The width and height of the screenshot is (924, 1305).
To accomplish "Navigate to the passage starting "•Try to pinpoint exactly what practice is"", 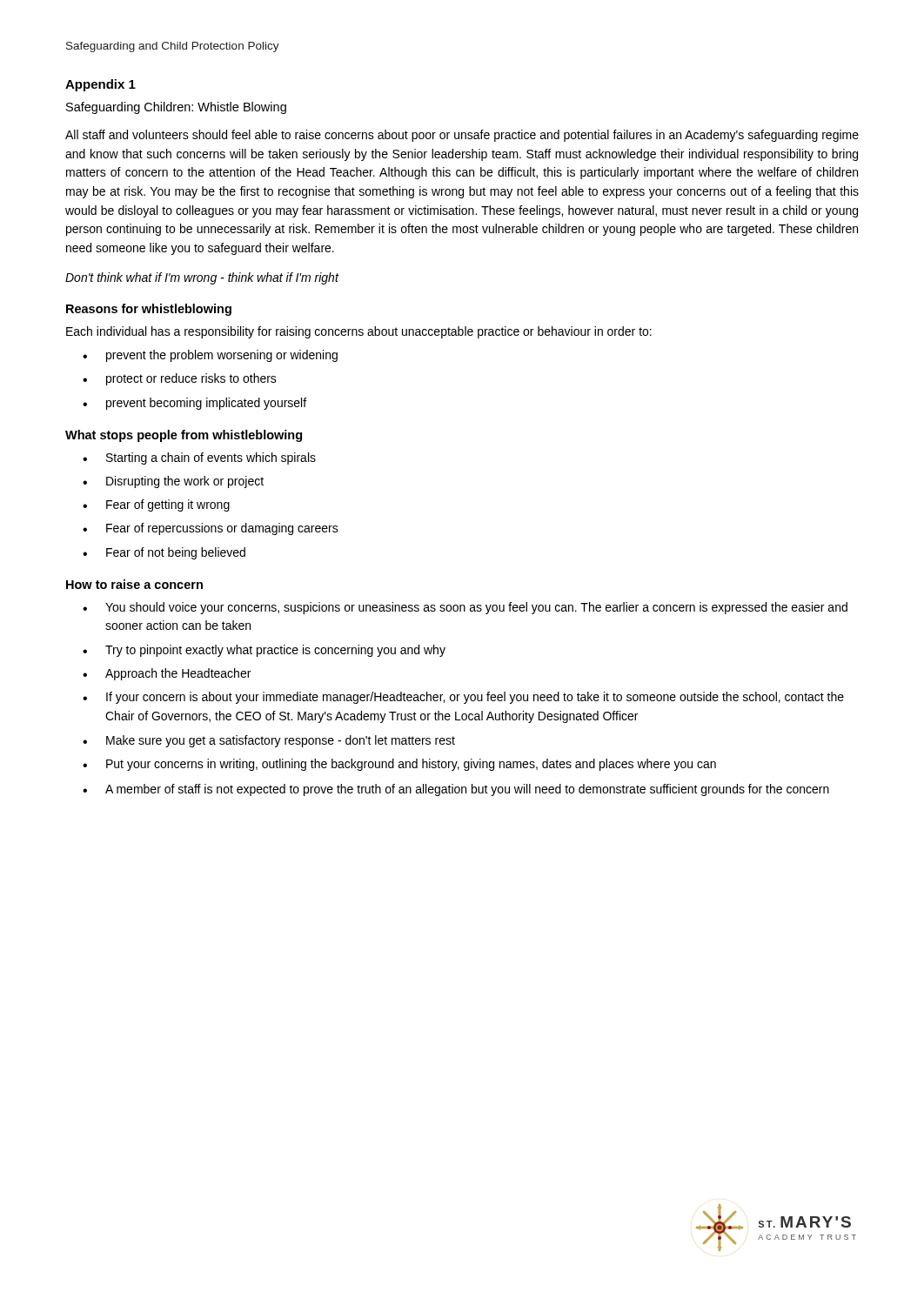I will point(264,651).
